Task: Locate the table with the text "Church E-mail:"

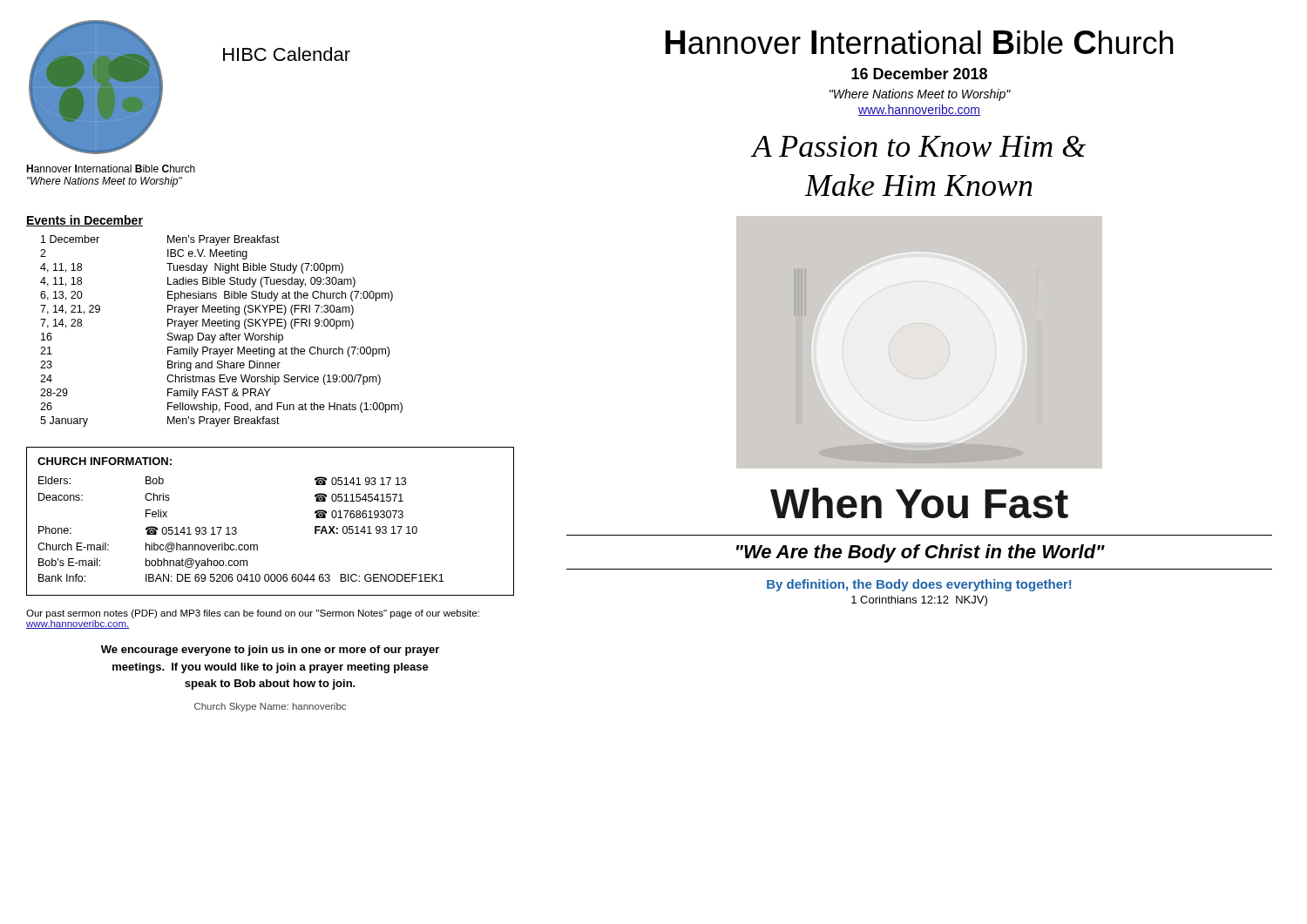Action: point(270,521)
